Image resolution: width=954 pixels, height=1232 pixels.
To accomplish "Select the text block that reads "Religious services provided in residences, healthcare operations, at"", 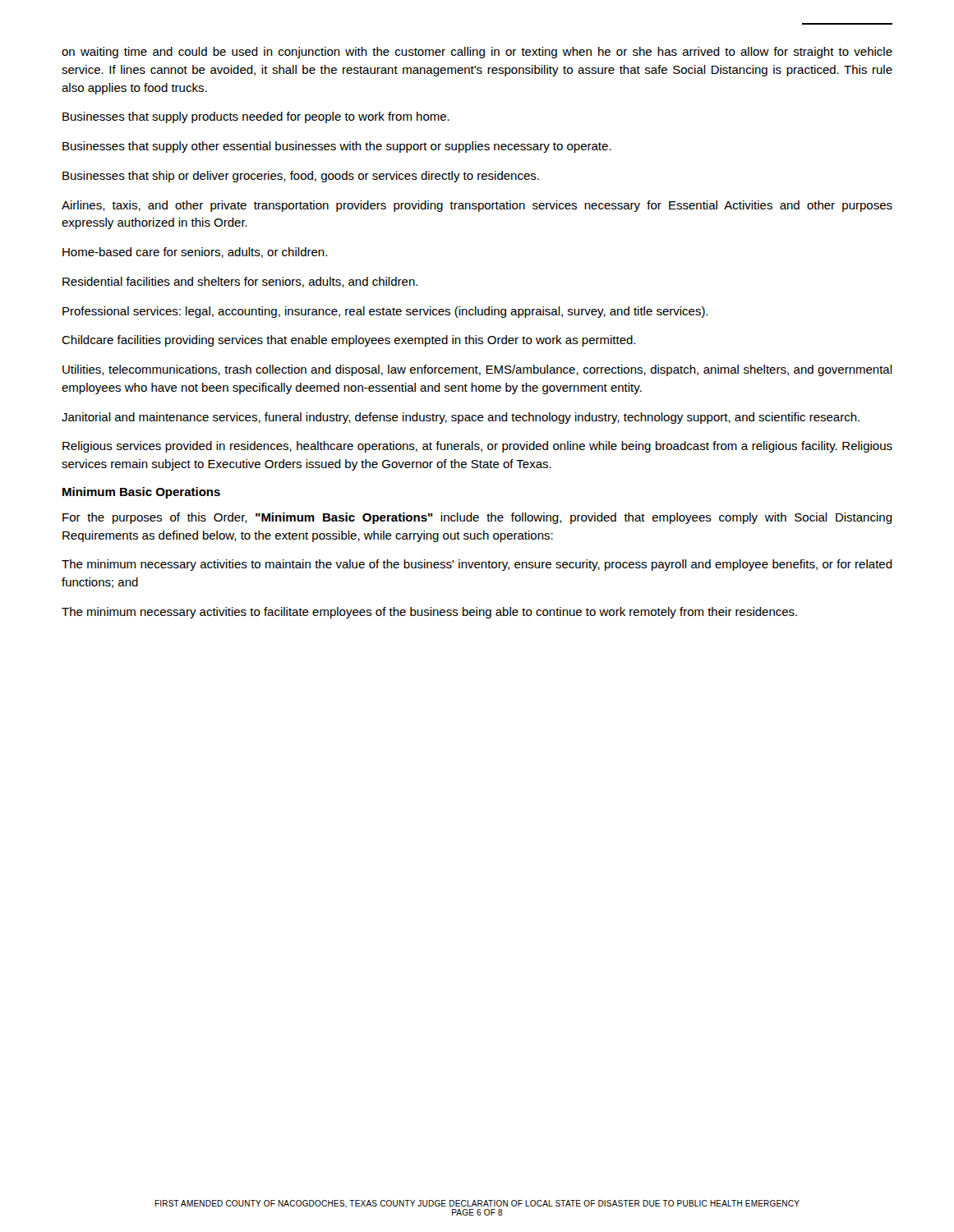I will point(477,455).
